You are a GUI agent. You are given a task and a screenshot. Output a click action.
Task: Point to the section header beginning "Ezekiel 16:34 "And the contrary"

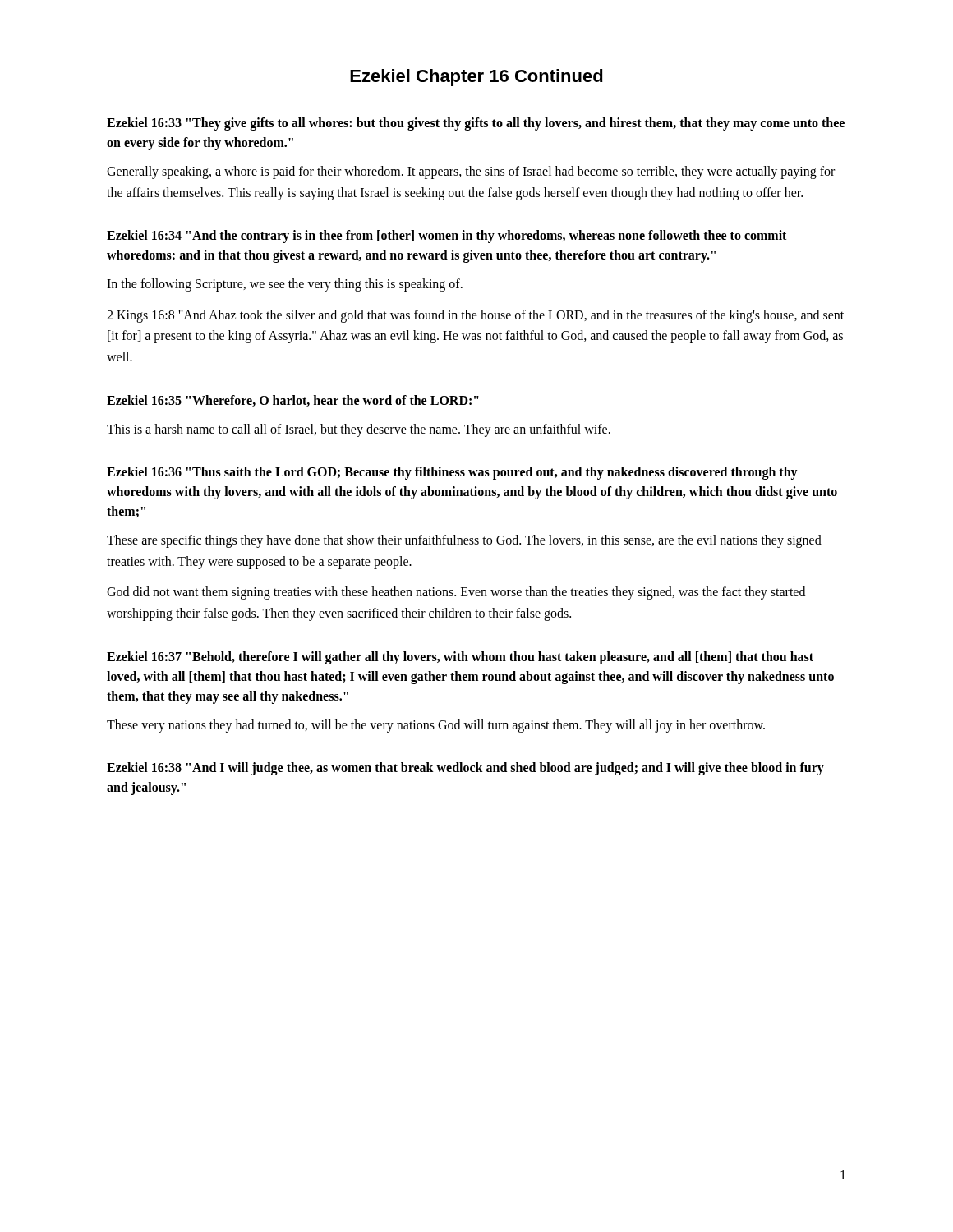pyautogui.click(x=447, y=245)
